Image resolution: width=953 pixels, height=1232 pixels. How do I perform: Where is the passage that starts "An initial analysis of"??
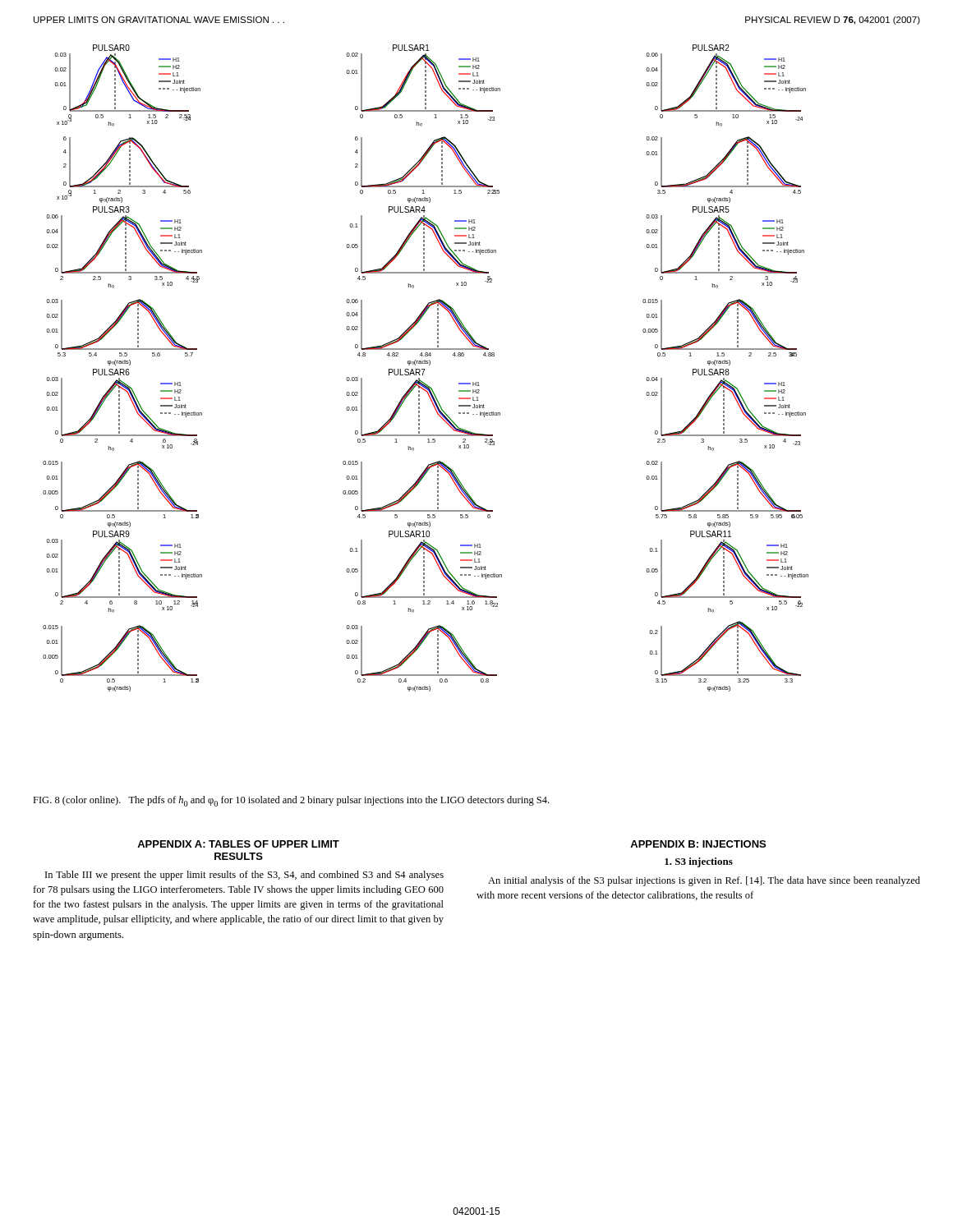pos(698,888)
